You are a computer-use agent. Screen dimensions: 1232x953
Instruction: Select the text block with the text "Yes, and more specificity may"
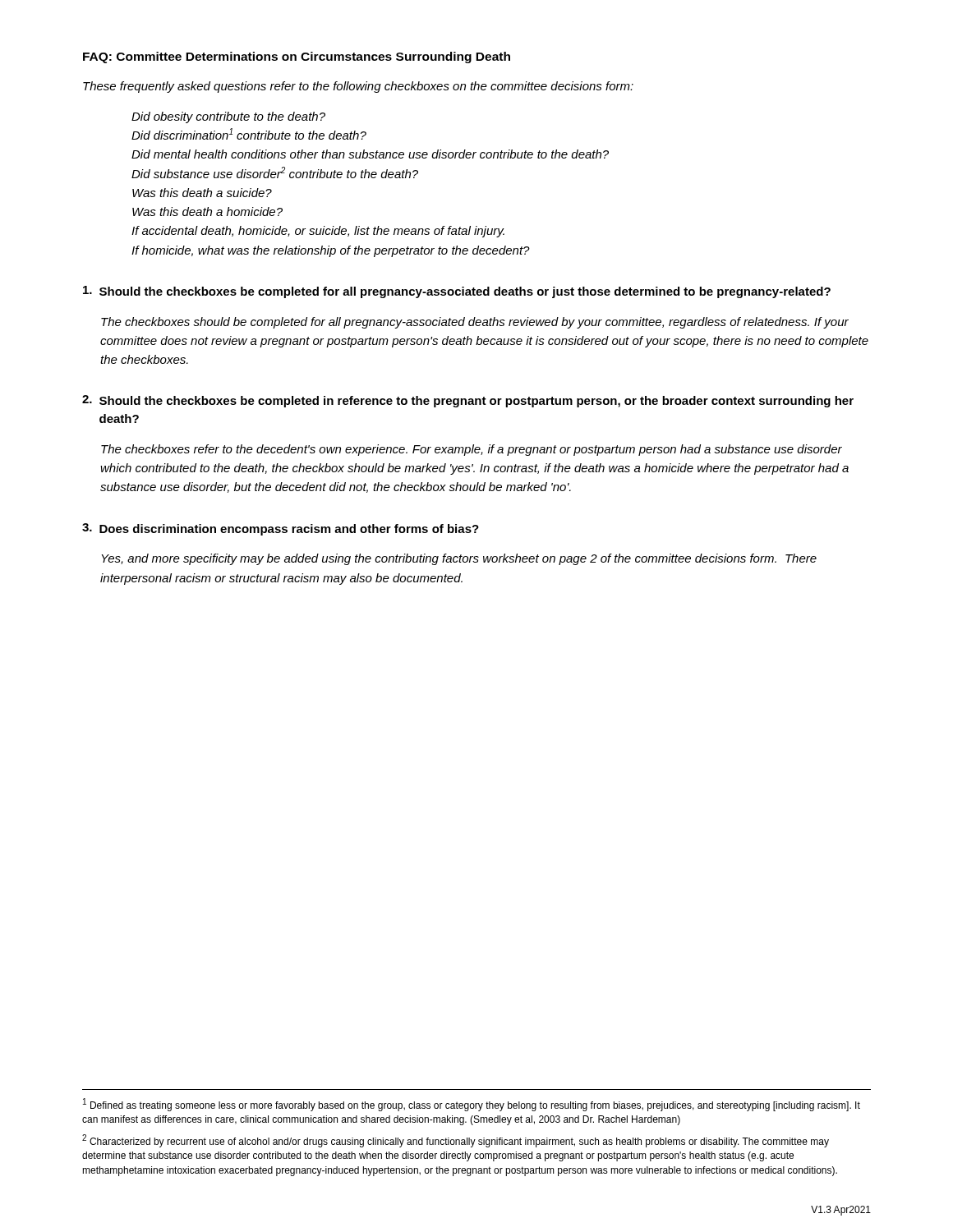pyautogui.click(x=458, y=568)
